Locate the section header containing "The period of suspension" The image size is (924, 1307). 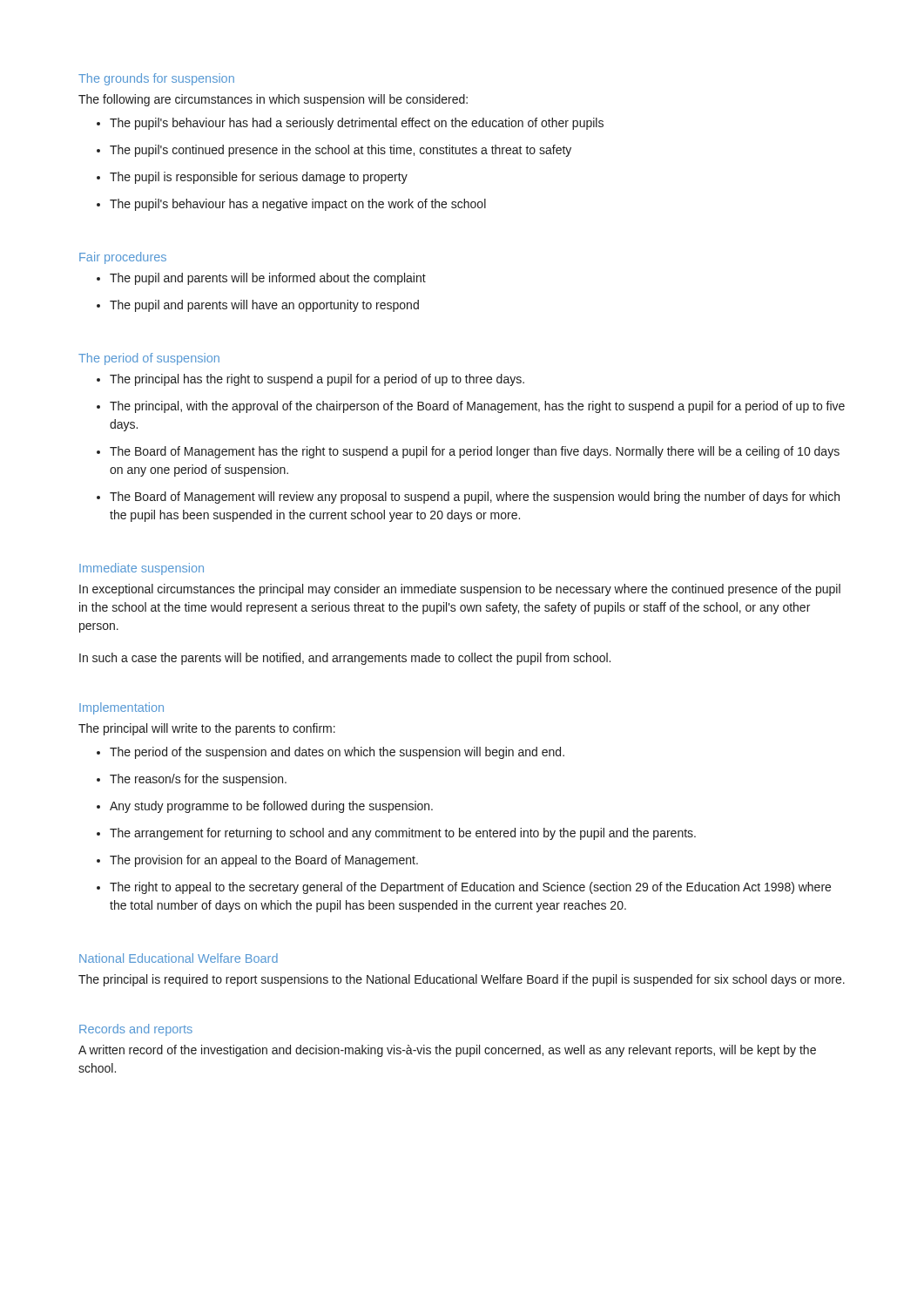149,359
